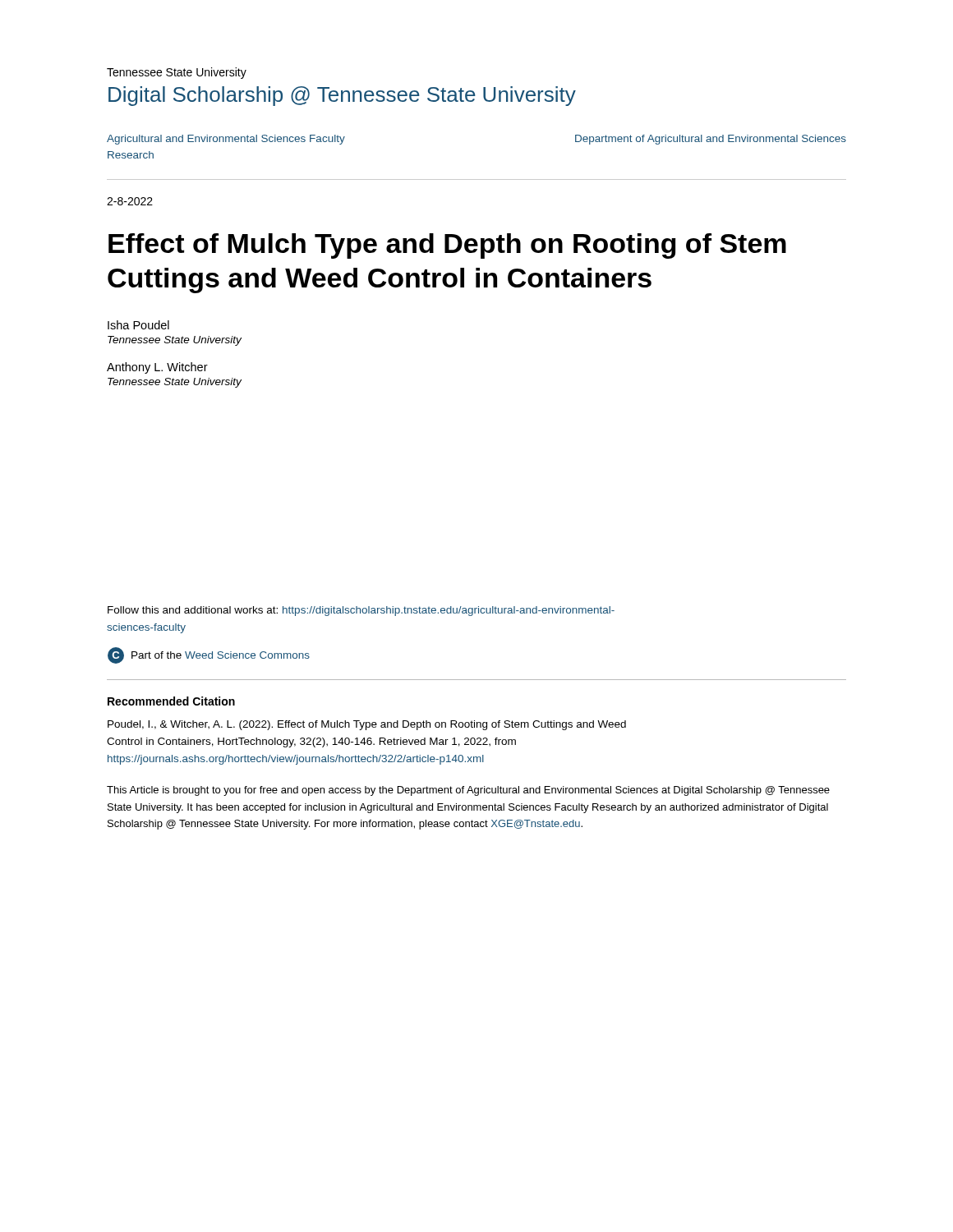
Task: Select the text block that reads "Agricultural and Environmental Sciences Faculty"
Action: [x=226, y=147]
